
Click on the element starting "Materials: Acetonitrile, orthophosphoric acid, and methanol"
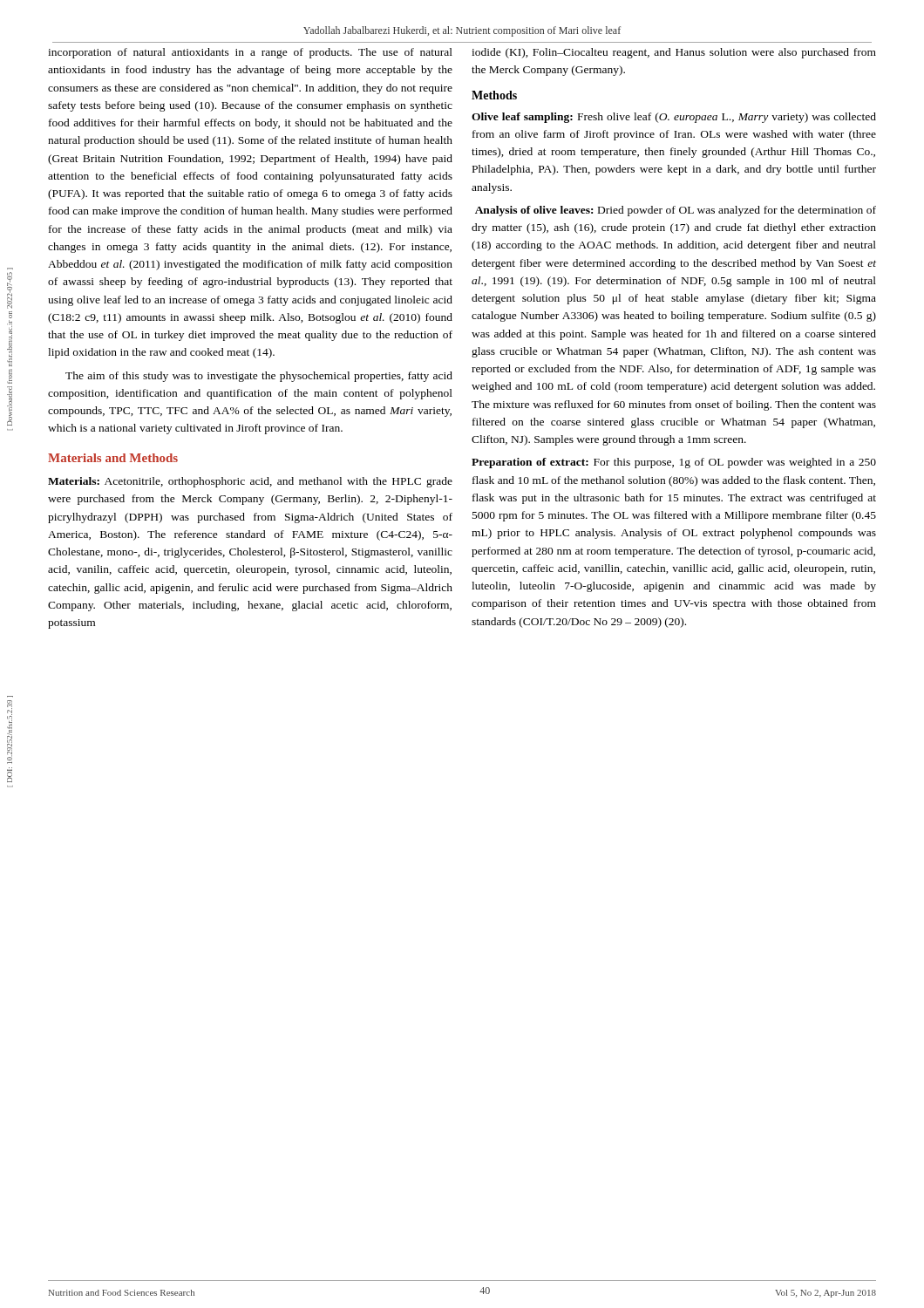pyautogui.click(x=250, y=552)
